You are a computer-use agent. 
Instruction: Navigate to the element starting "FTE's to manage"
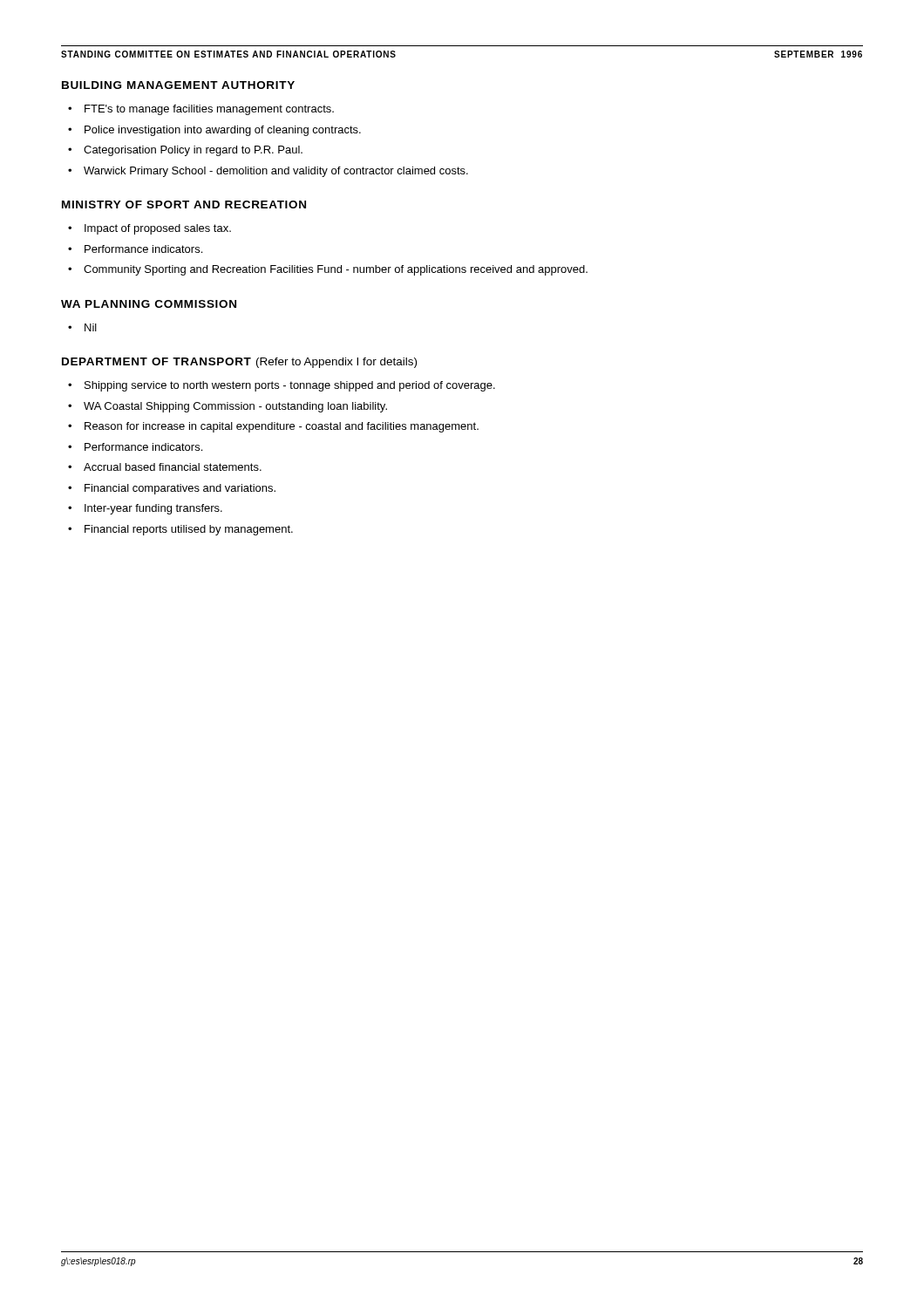pyautogui.click(x=201, y=110)
